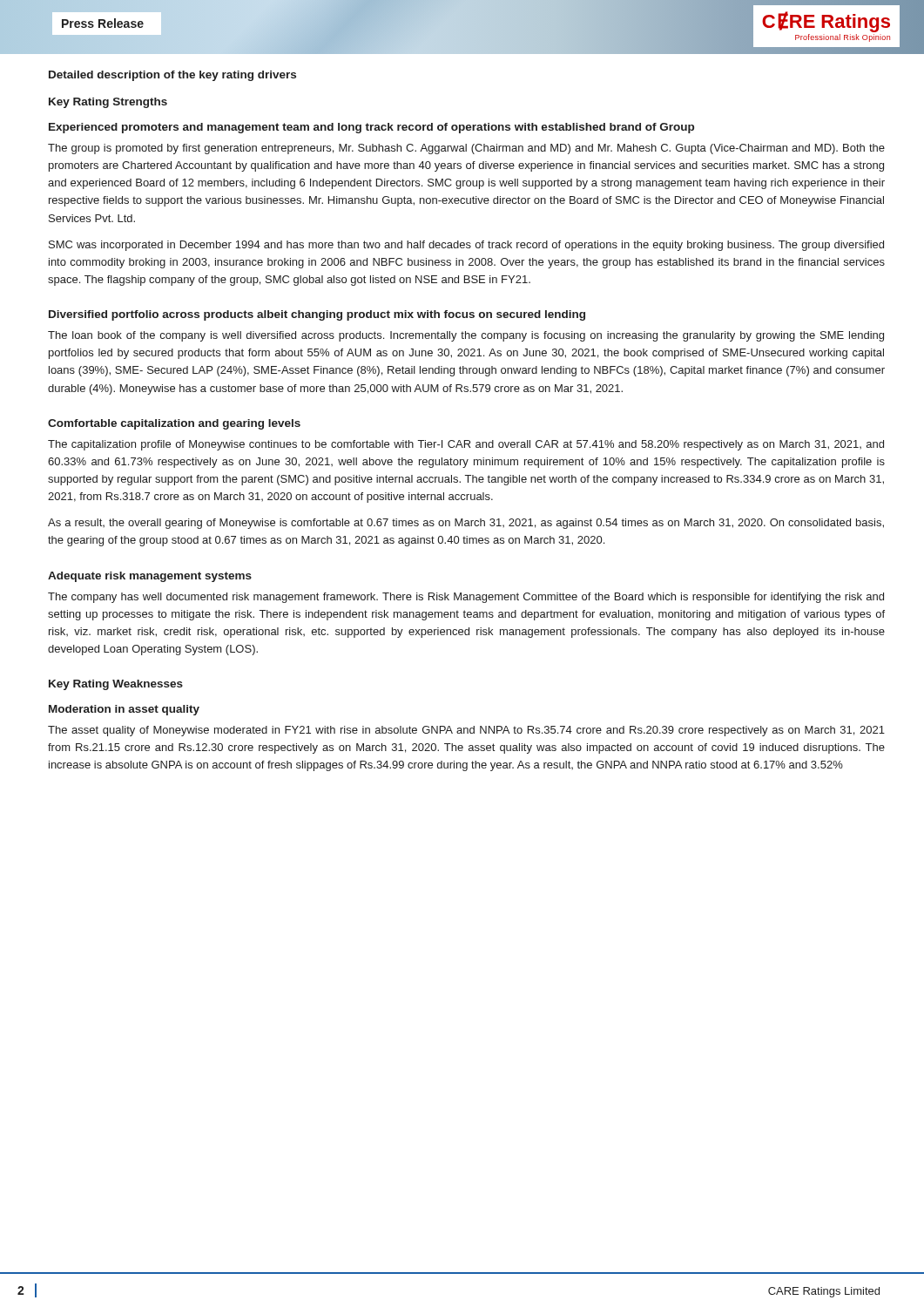The width and height of the screenshot is (924, 1307).
Task: Find the text block that says "As a result, the overall gearing of Moneywise"
Action: [466, 531]
